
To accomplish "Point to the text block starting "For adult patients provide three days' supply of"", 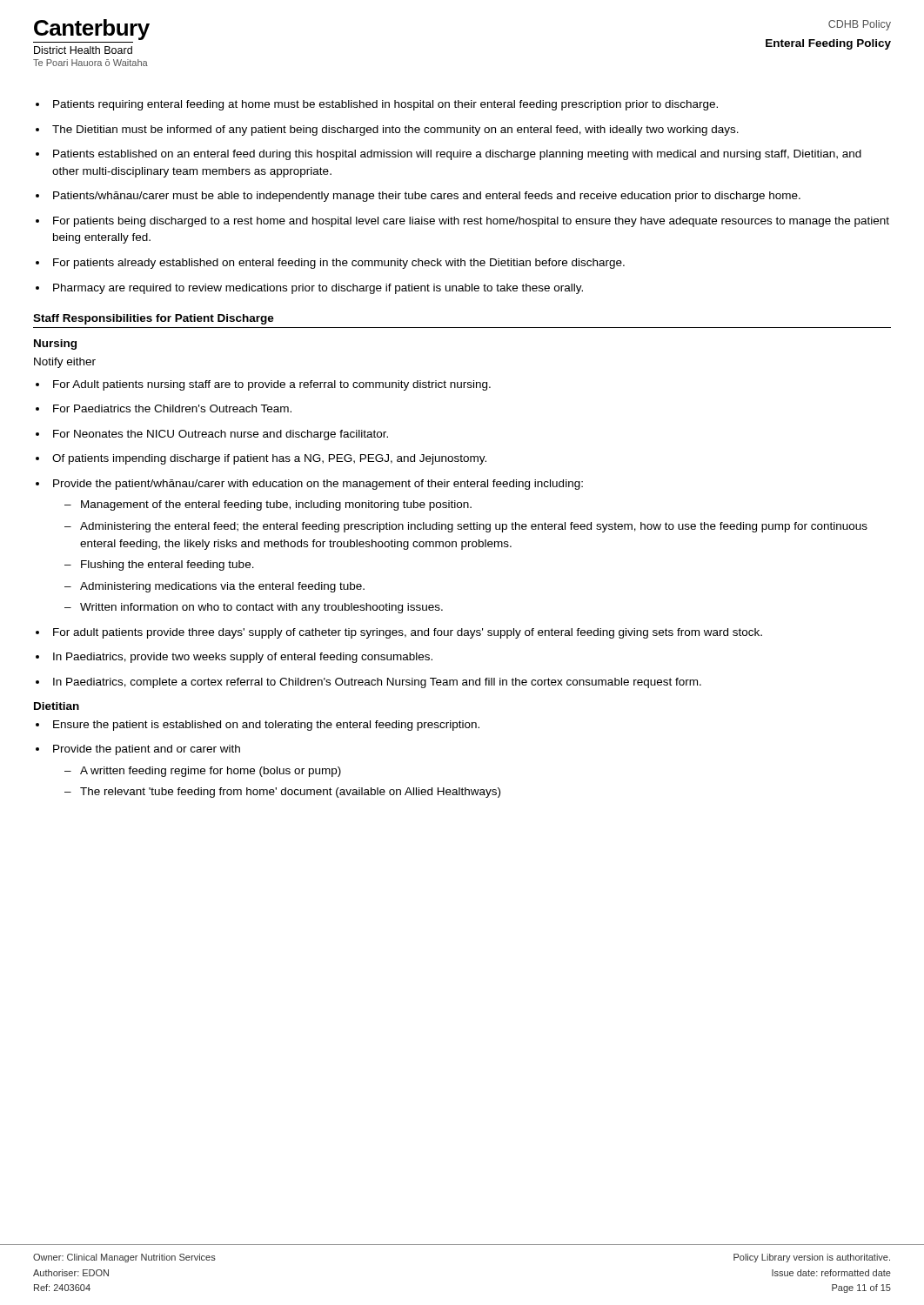I will point(408,632).
